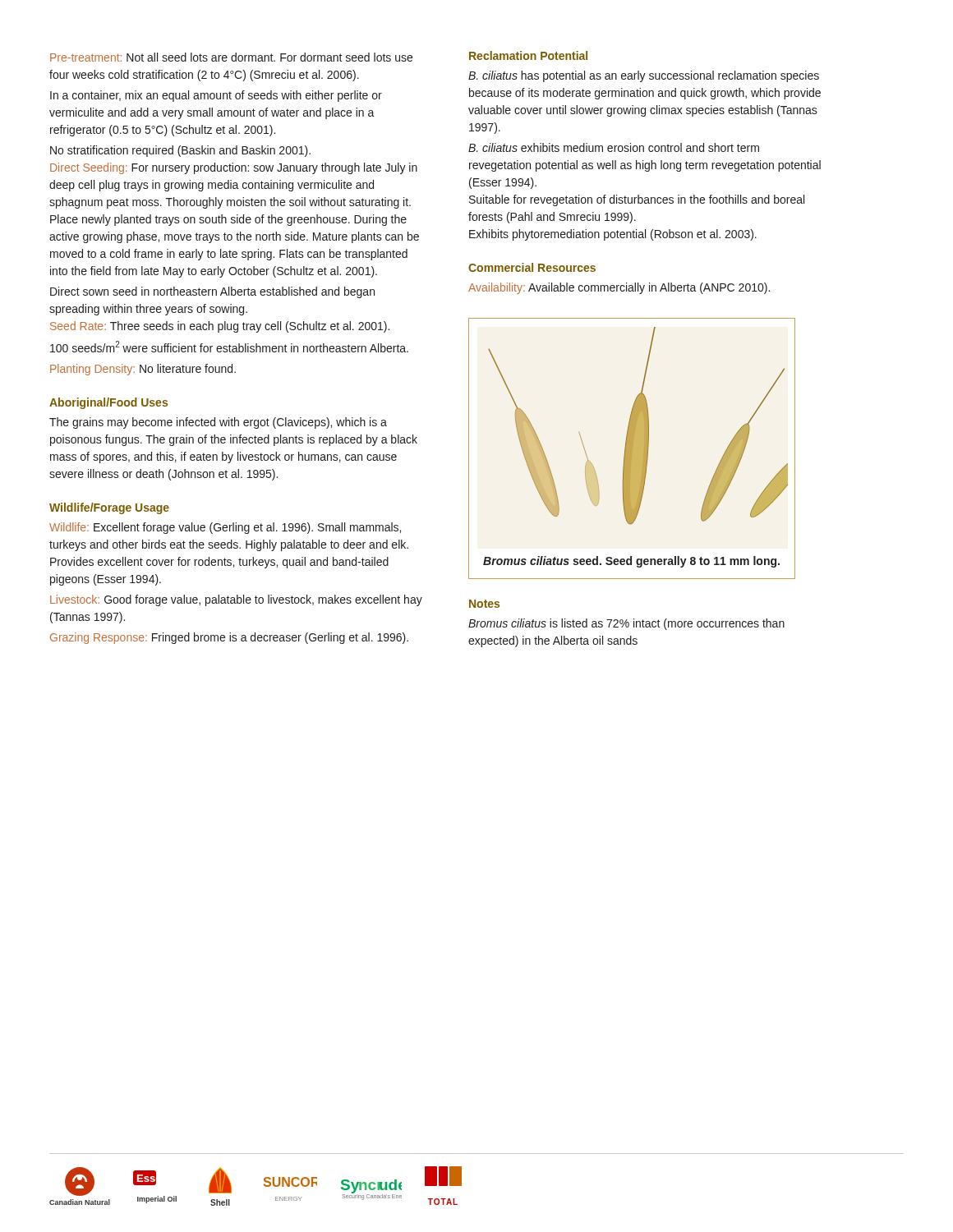Click the caption that begins "Bromus ciliatus seed. Seed generally"
The height and width of the screenshot is (1232, 953).
point(632,561)
